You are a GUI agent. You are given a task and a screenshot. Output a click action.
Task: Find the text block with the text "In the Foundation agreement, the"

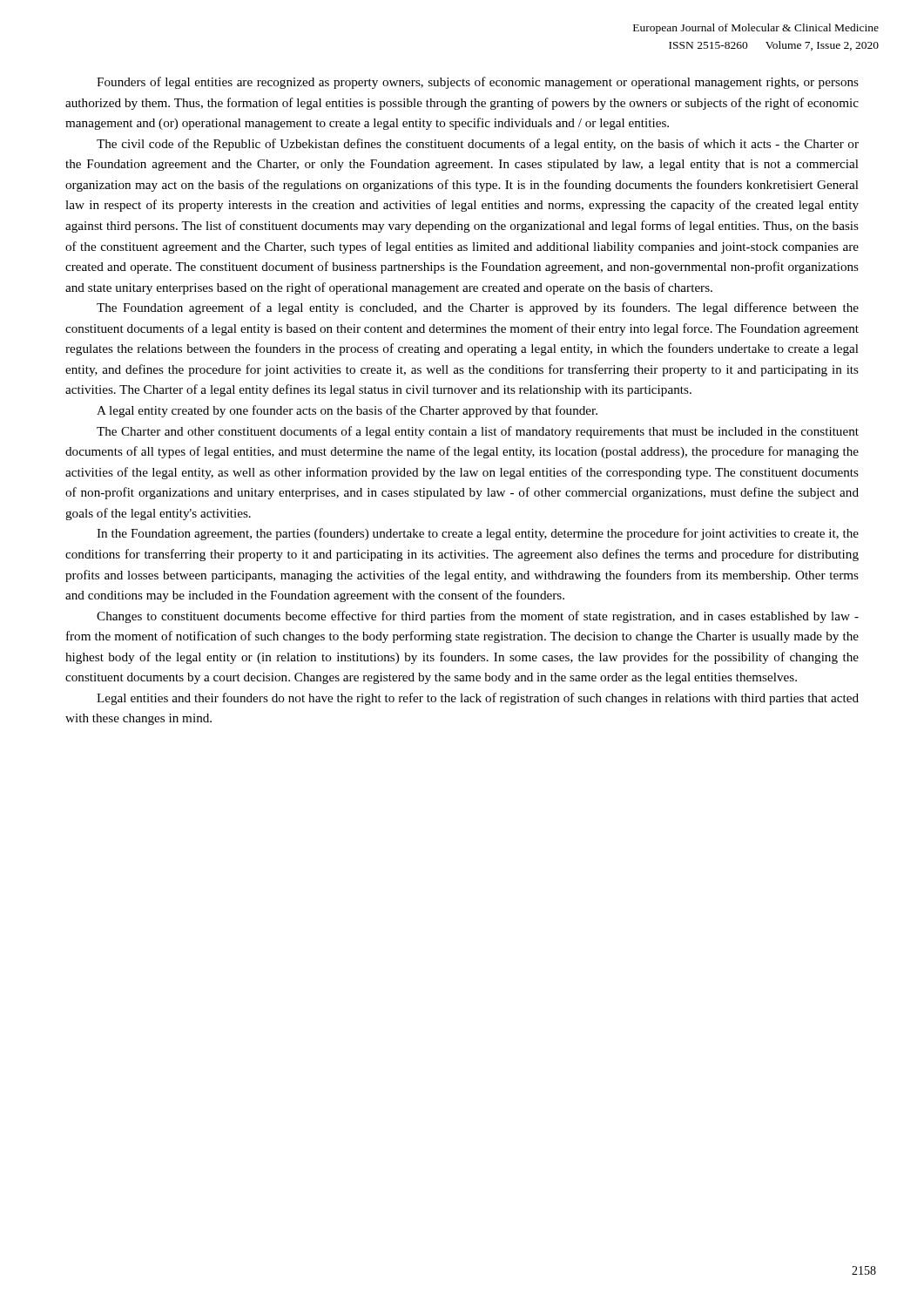[x=462, y=564]
